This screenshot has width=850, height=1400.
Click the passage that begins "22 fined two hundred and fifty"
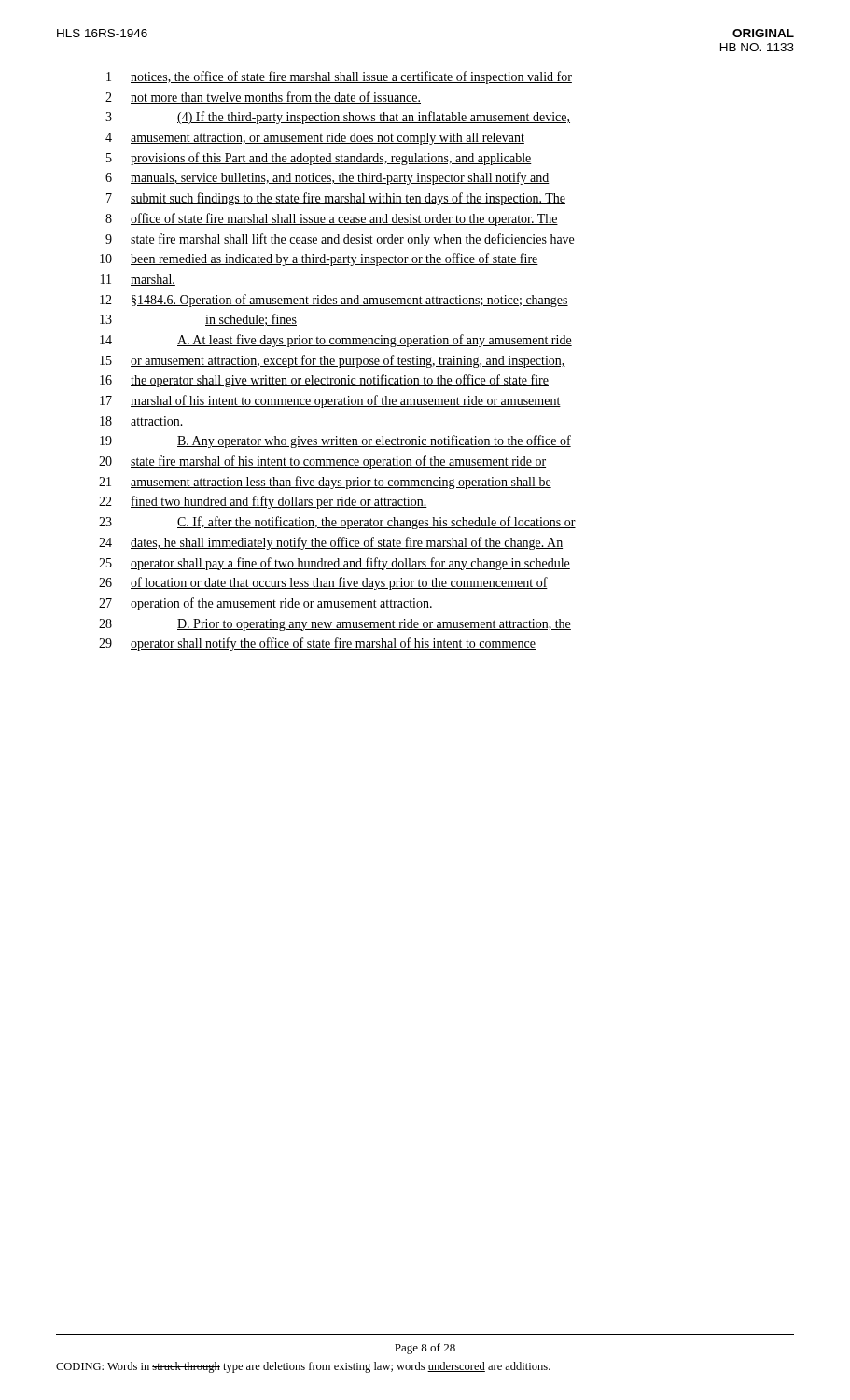point(425,502)
